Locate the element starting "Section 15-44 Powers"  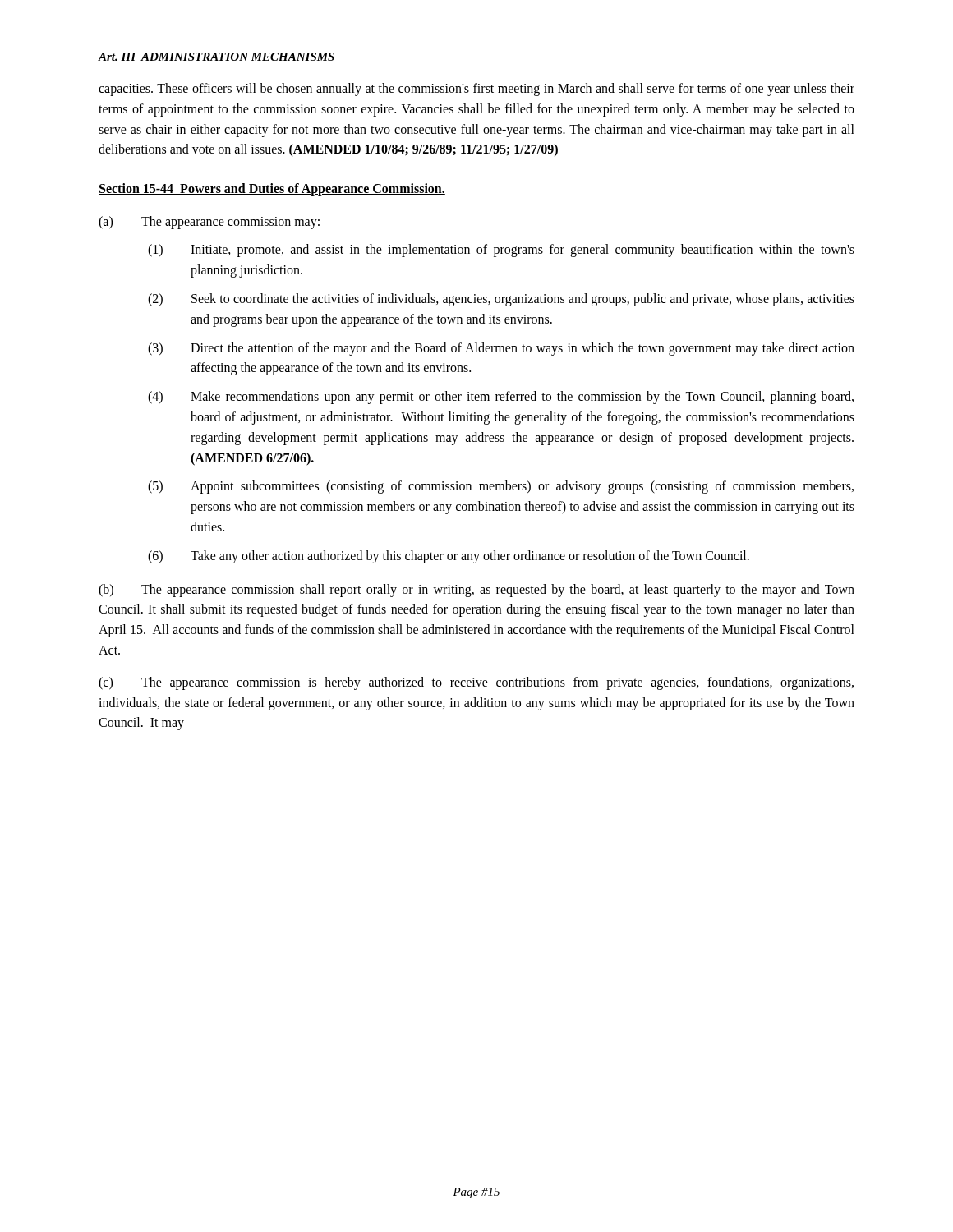(272, 189)
